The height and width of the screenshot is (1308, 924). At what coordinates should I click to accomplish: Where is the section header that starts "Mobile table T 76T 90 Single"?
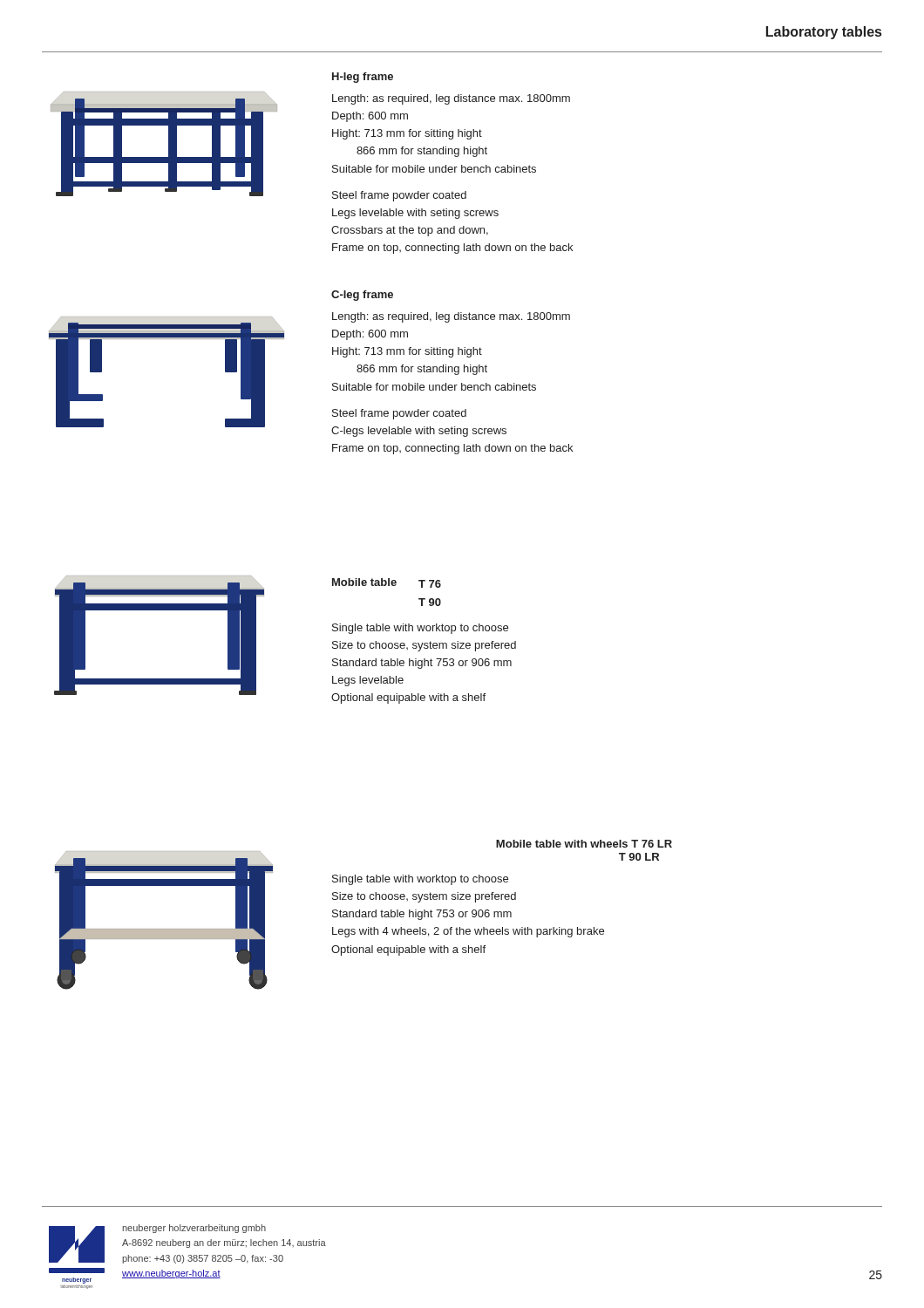pyautogui.click(x=387, y=583)
